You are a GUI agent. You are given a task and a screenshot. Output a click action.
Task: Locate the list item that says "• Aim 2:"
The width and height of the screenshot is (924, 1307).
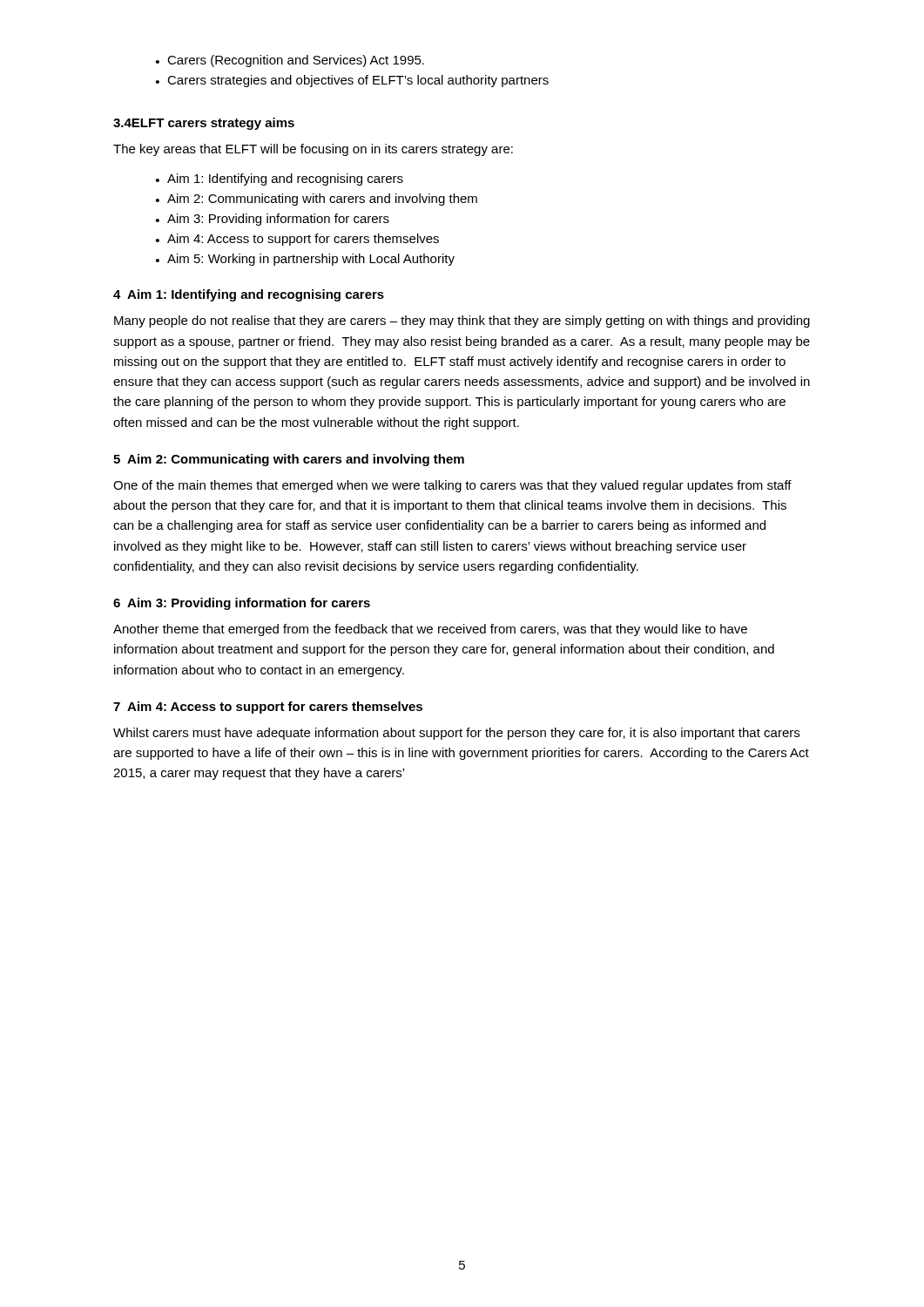(x=479, y=199)
